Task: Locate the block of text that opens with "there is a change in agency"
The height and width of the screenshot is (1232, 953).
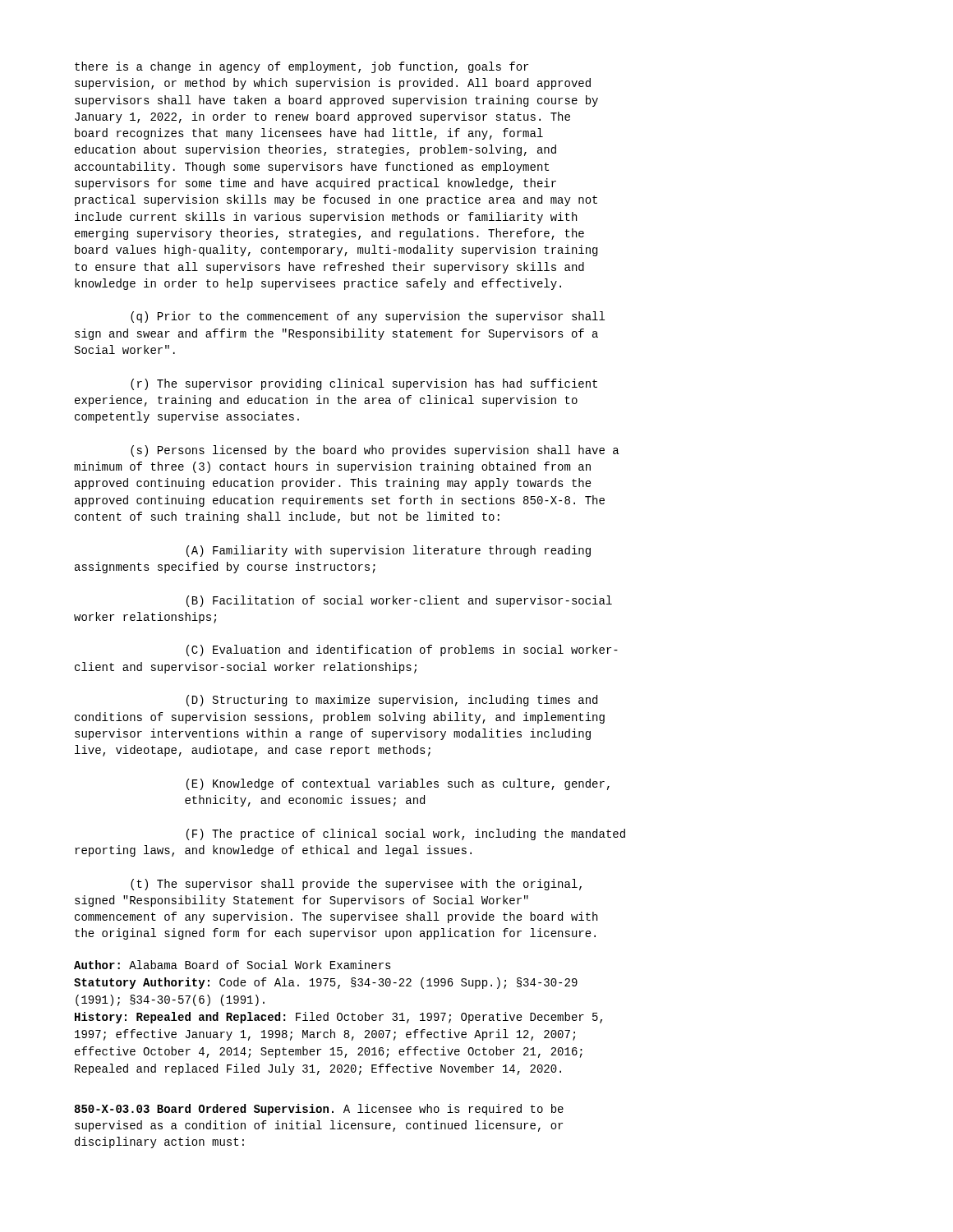Action: coord(350,501)
